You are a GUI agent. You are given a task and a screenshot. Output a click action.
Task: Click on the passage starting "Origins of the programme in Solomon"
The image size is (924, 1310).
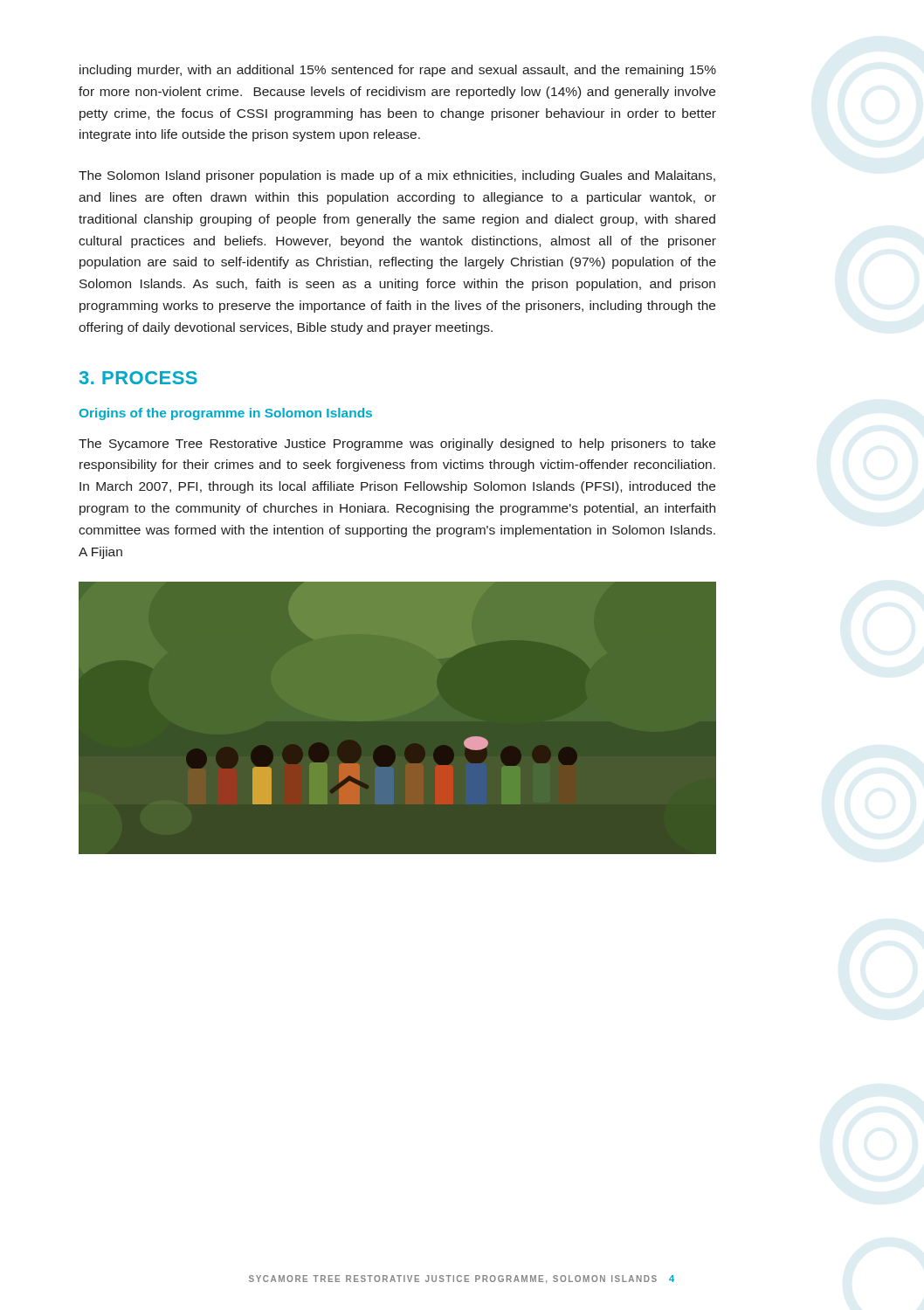226,412
